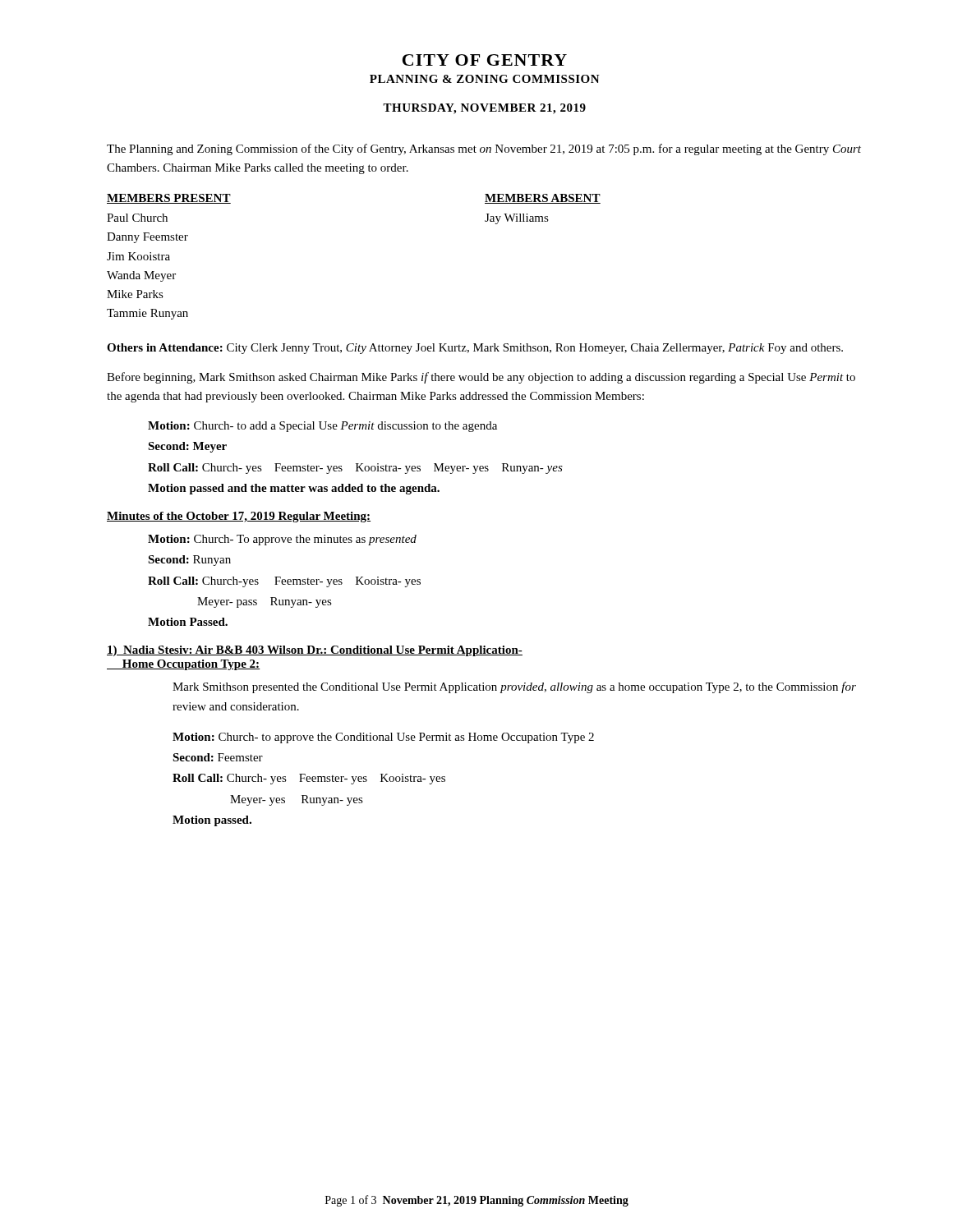
Task: Find the list item with the text "Jim Kooistra"
Action: click(x=138, y=256)
